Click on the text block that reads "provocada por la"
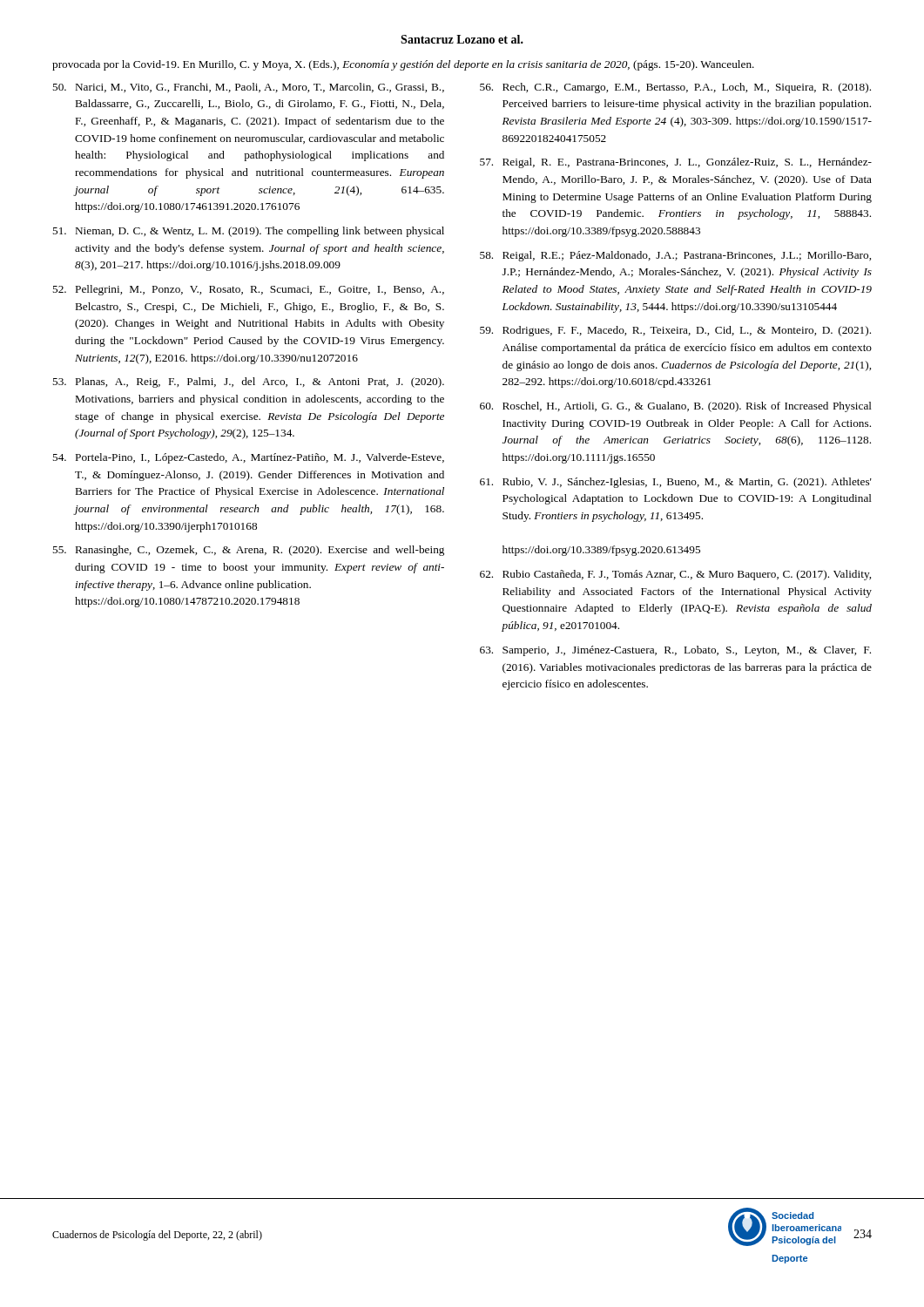 403,64
